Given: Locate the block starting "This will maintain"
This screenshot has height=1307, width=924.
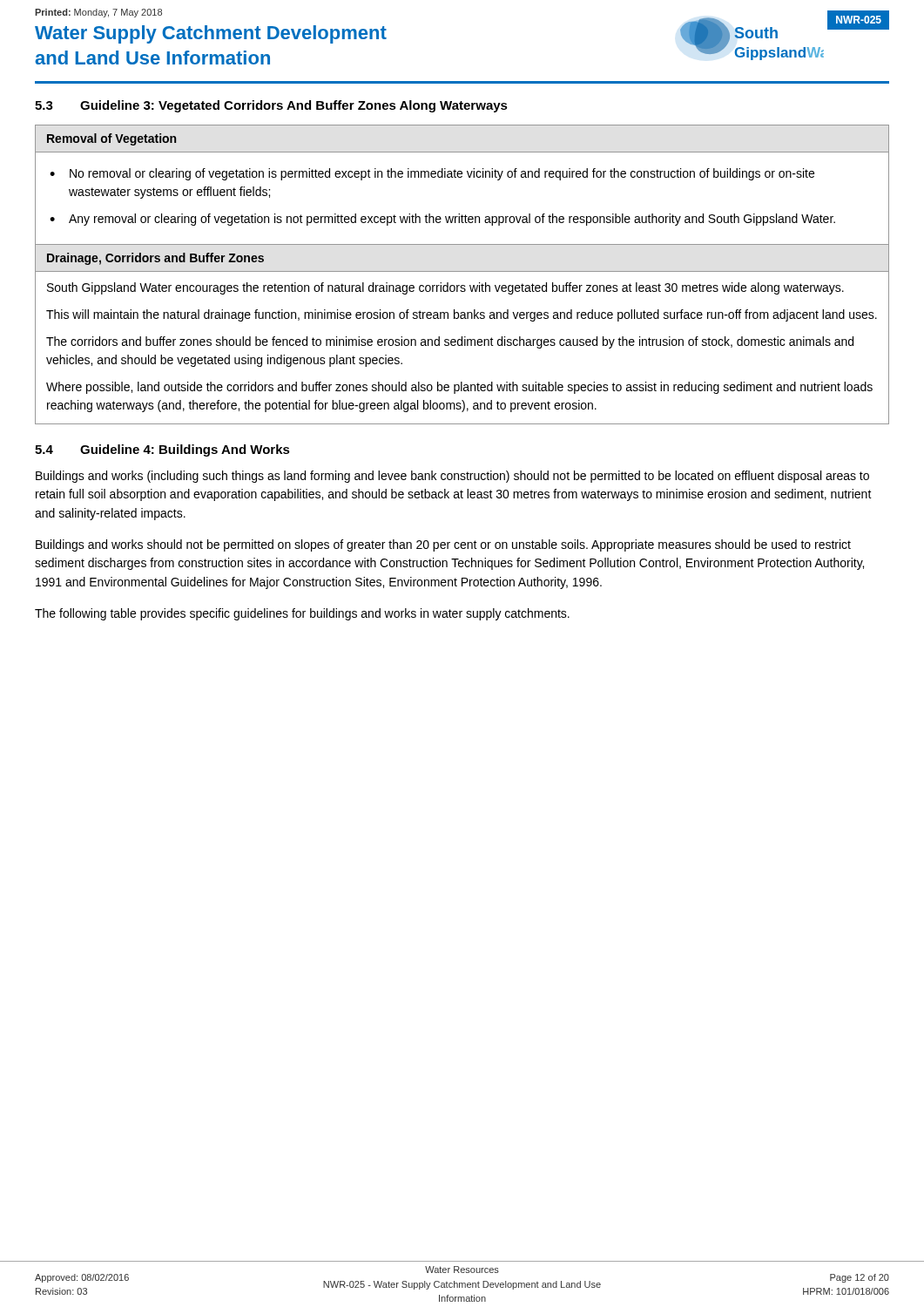Looking at the screenshot, I should tap(462, 314).
